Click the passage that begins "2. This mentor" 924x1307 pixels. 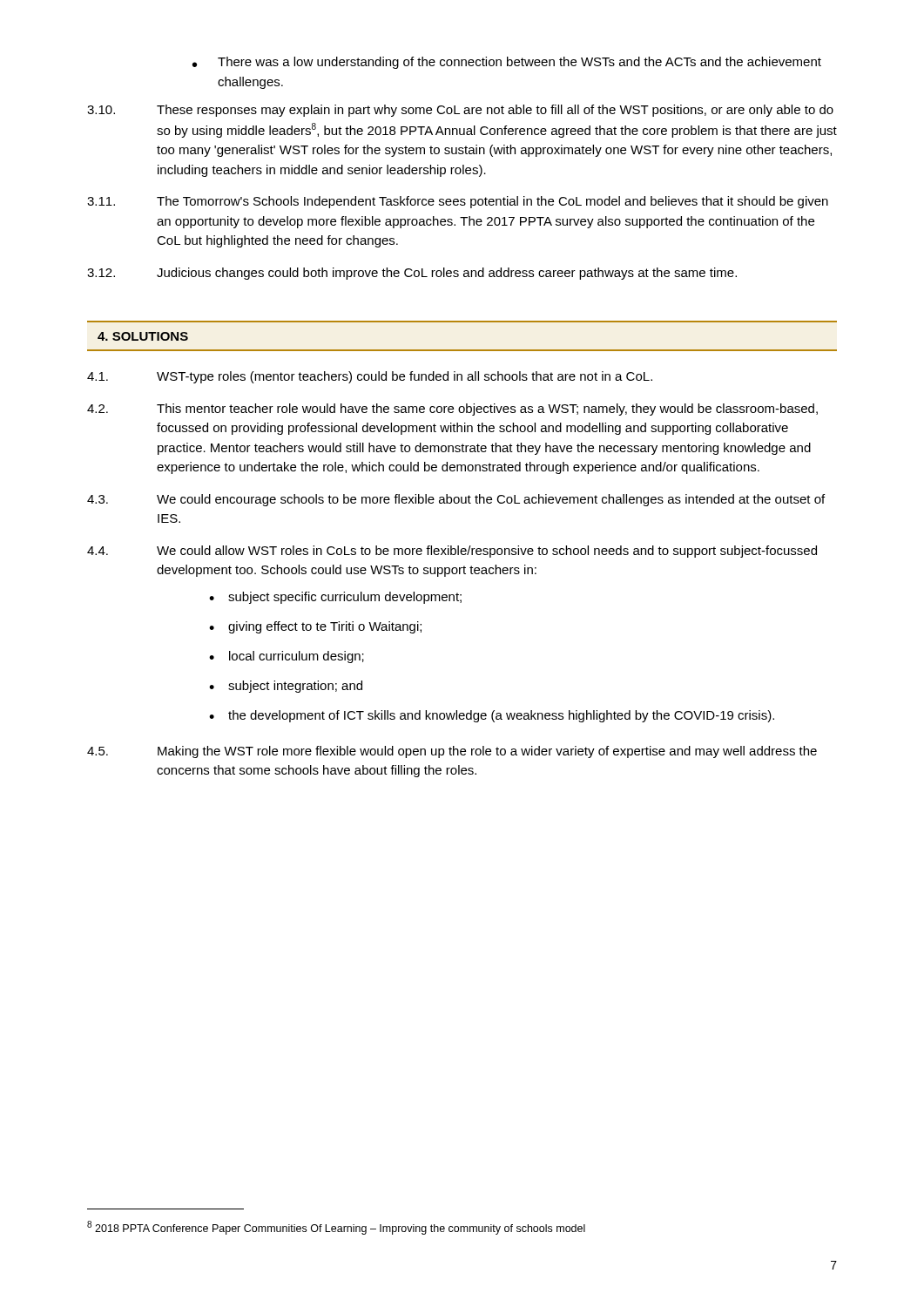(462, 438)
